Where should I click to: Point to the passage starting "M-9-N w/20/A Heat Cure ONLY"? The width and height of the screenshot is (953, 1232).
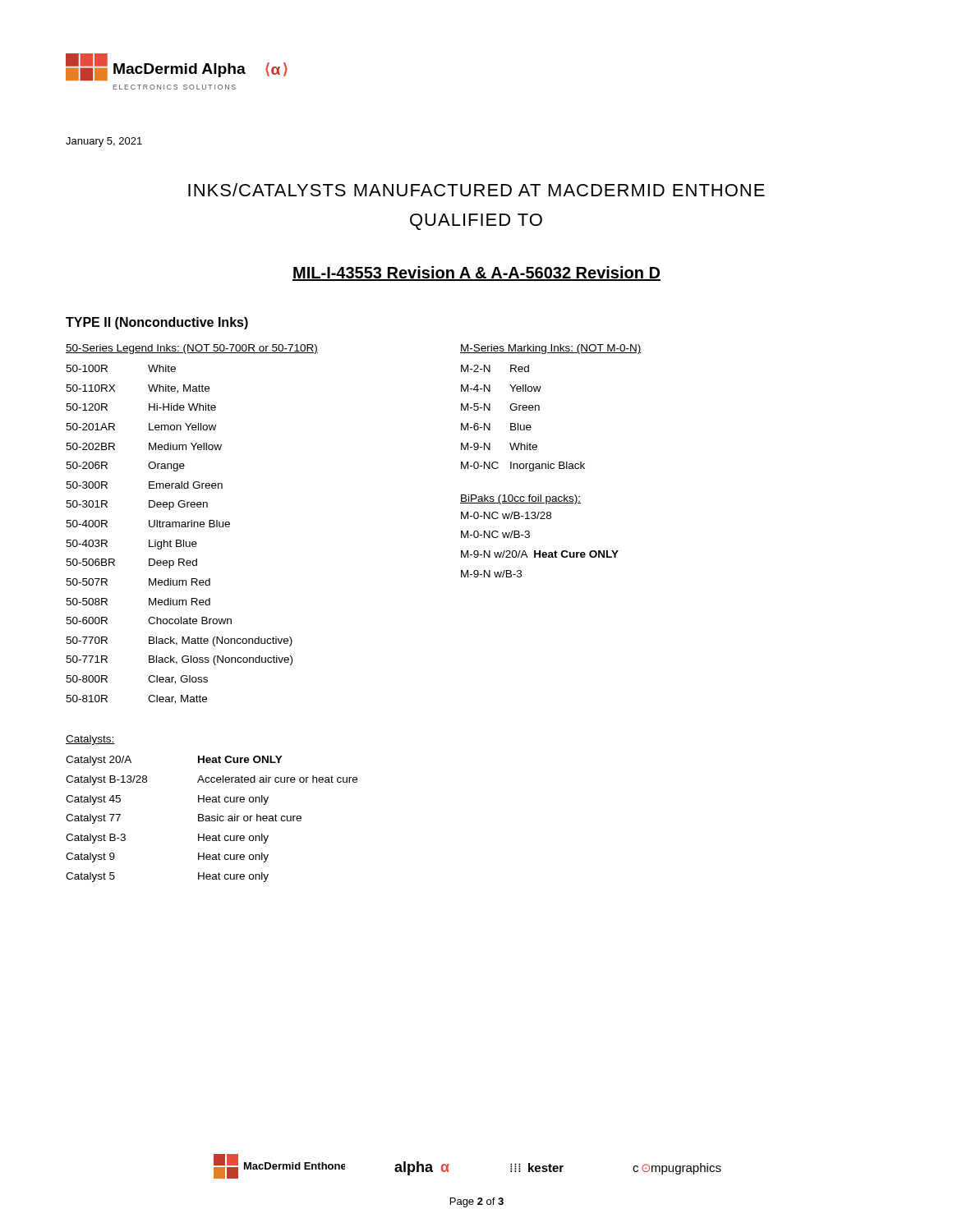tap(539, 554)
